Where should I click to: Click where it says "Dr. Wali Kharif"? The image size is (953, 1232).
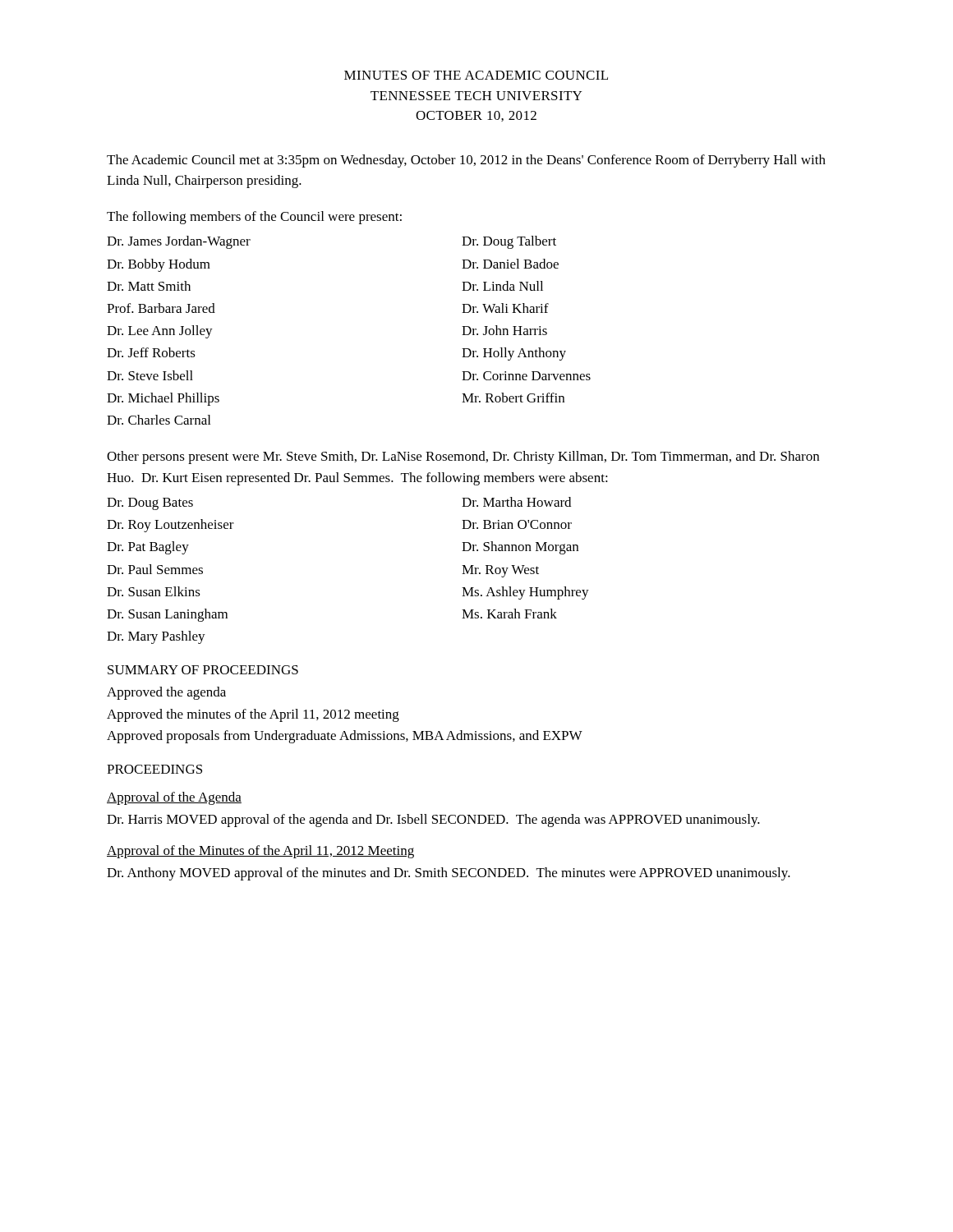pos(505,308)
